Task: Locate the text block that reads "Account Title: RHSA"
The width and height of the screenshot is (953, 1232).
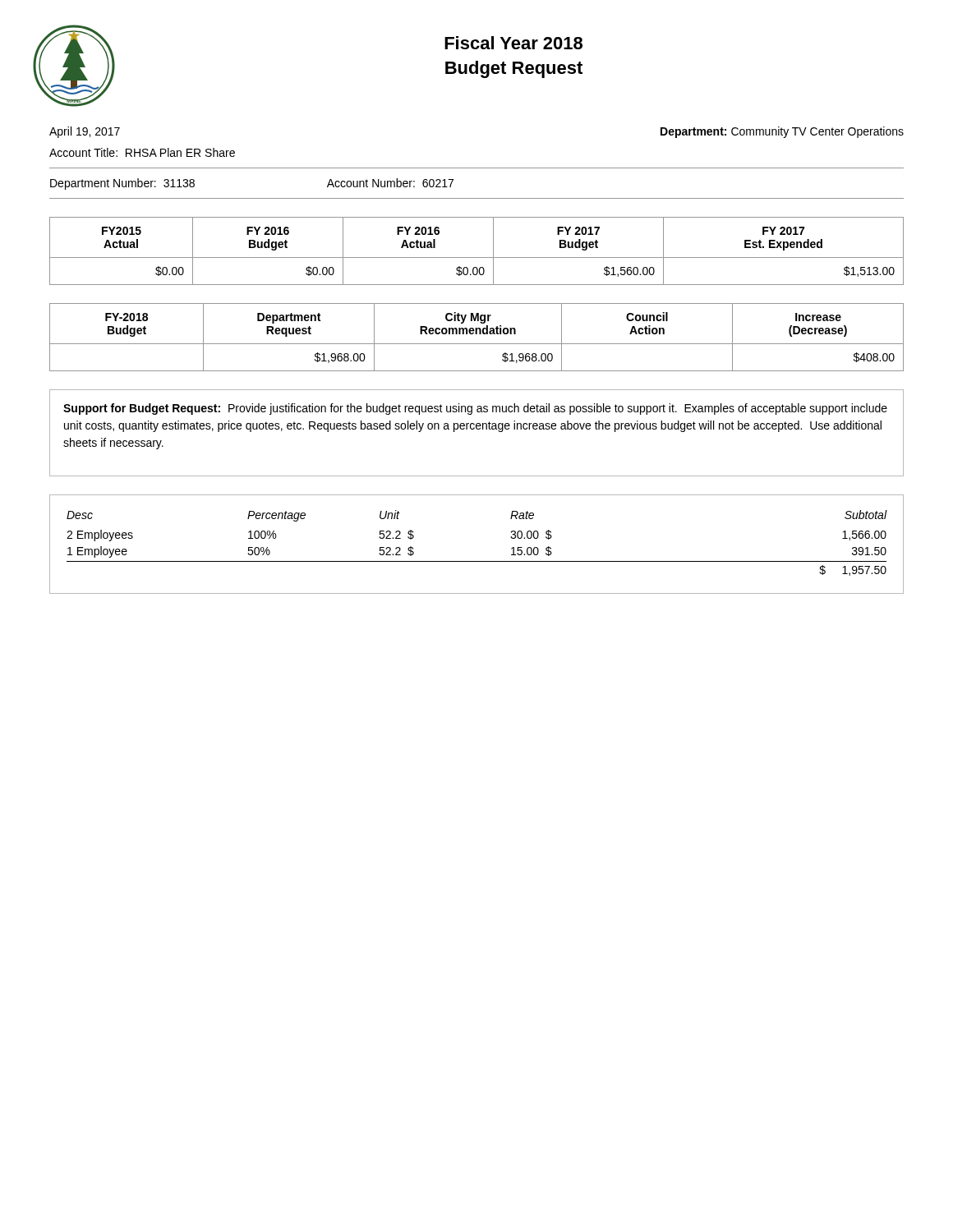Action: 142,153
